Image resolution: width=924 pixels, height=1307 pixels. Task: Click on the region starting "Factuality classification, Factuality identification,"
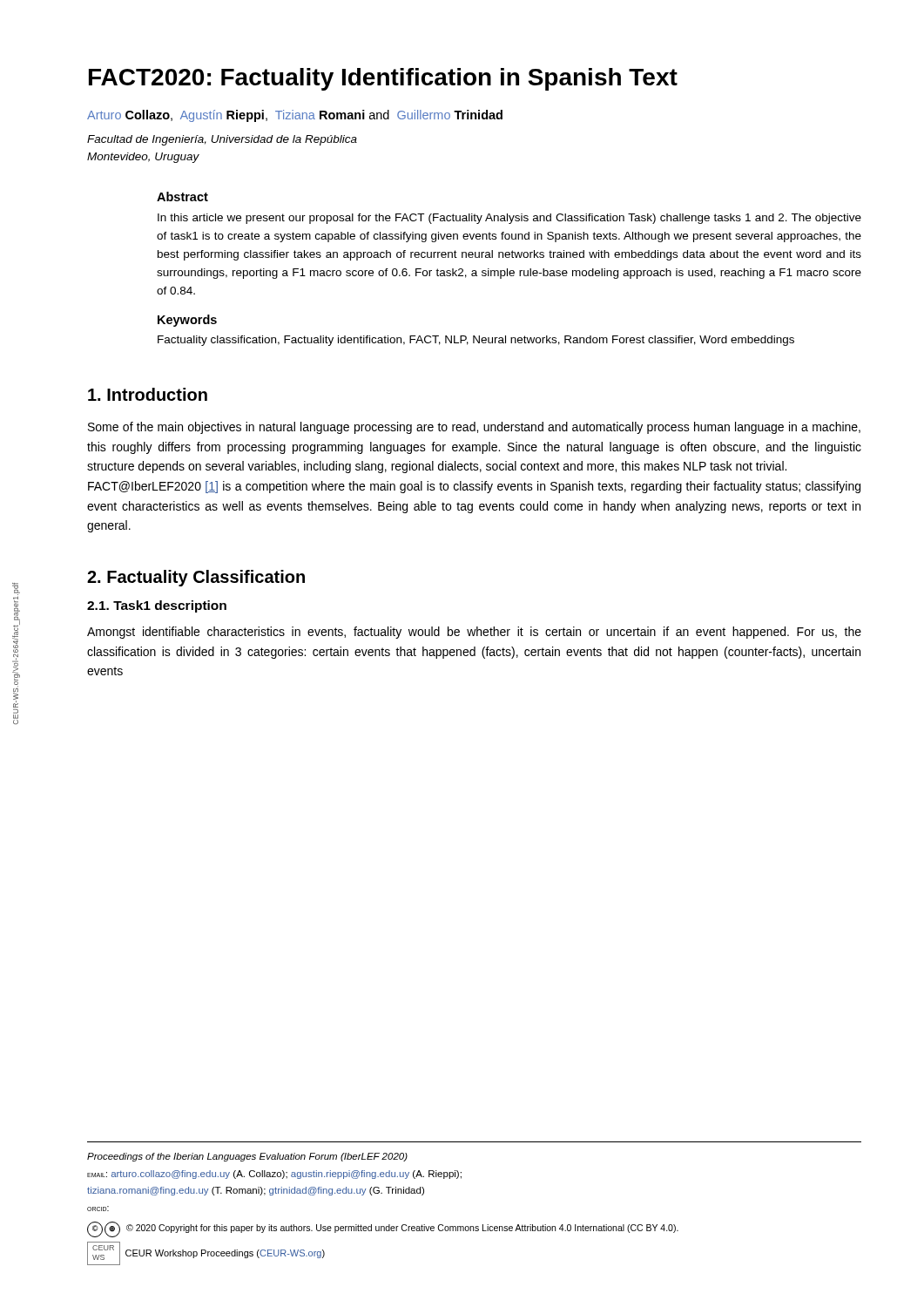[x=476, y=339]
